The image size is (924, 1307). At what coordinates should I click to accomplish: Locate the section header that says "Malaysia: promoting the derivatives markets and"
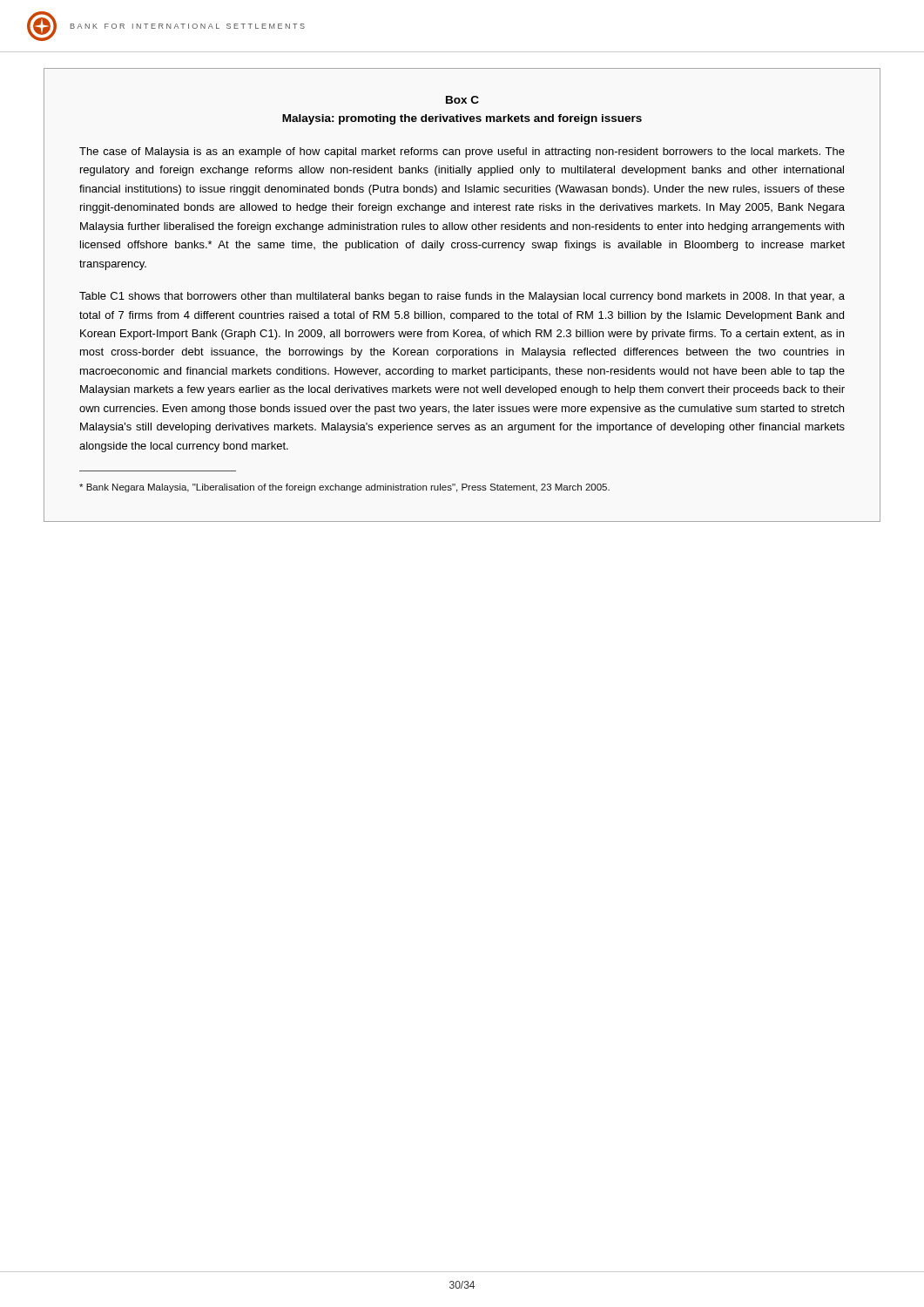coord(462,118)
